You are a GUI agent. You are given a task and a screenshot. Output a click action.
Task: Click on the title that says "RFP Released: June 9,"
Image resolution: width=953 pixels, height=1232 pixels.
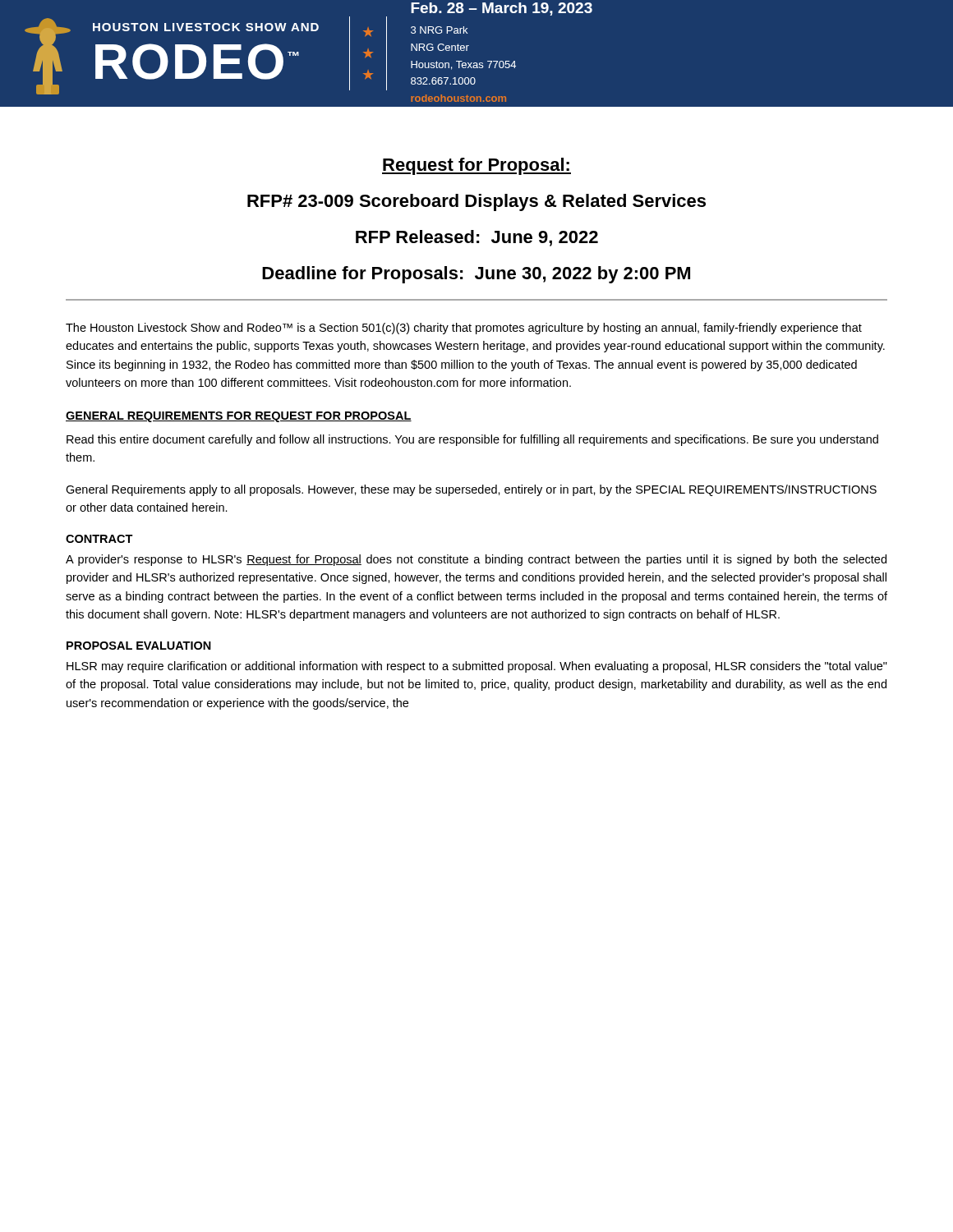coord(476,237)
